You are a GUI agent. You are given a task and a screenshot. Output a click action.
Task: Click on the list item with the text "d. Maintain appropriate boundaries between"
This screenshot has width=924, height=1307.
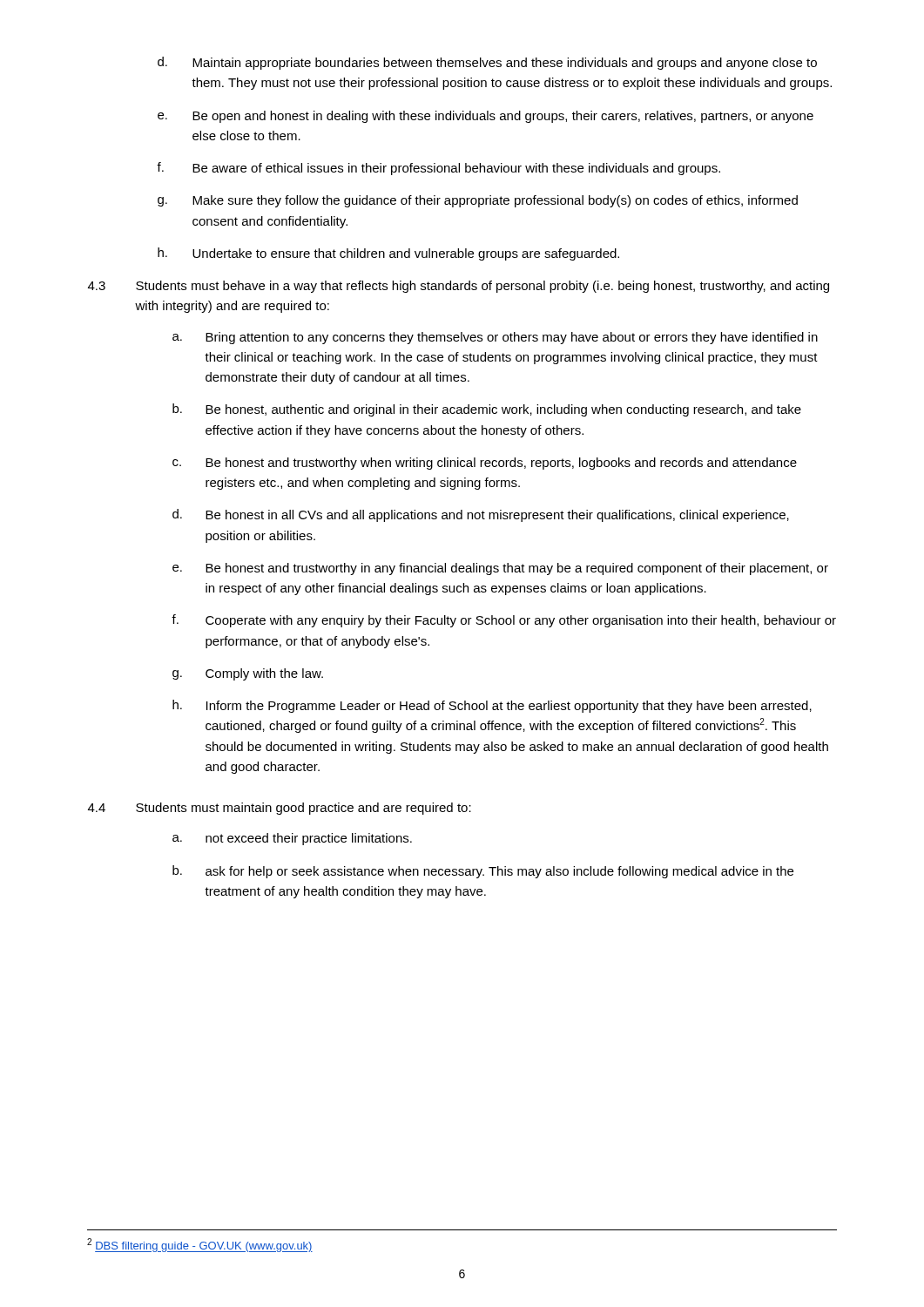(x=497, y=73)
